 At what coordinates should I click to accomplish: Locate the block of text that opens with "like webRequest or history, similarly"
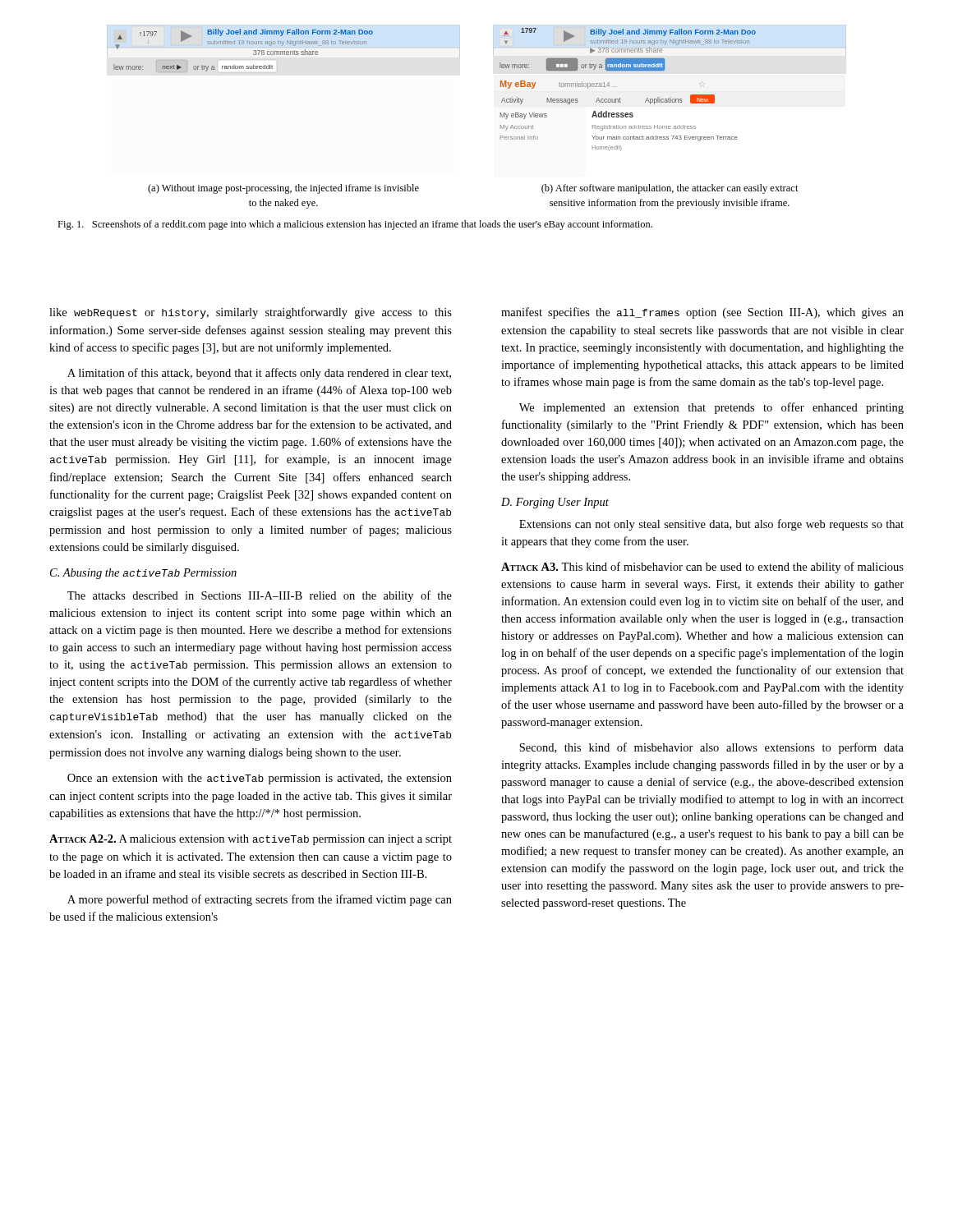251,430
